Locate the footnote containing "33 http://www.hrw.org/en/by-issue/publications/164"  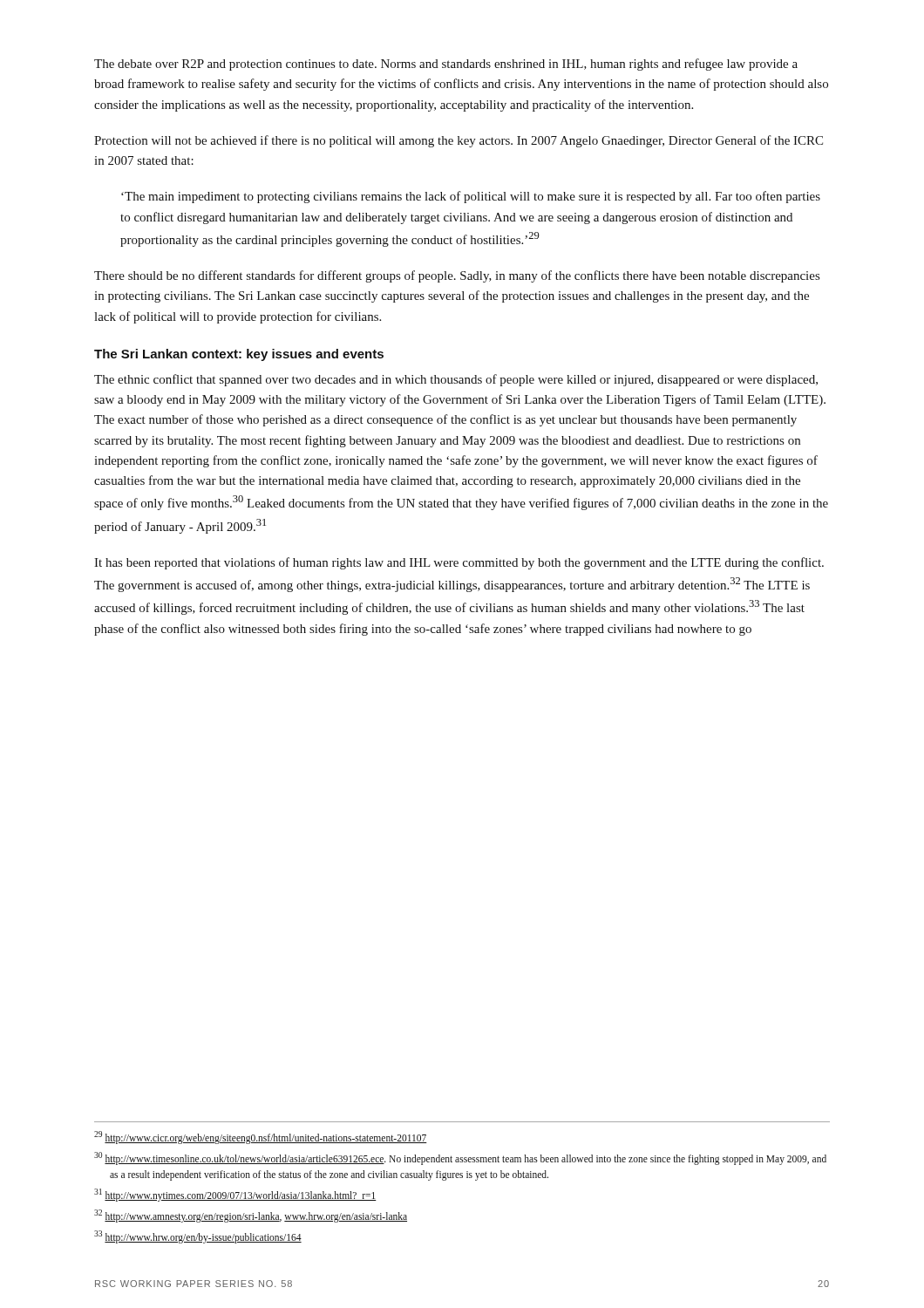point(198,1235)
